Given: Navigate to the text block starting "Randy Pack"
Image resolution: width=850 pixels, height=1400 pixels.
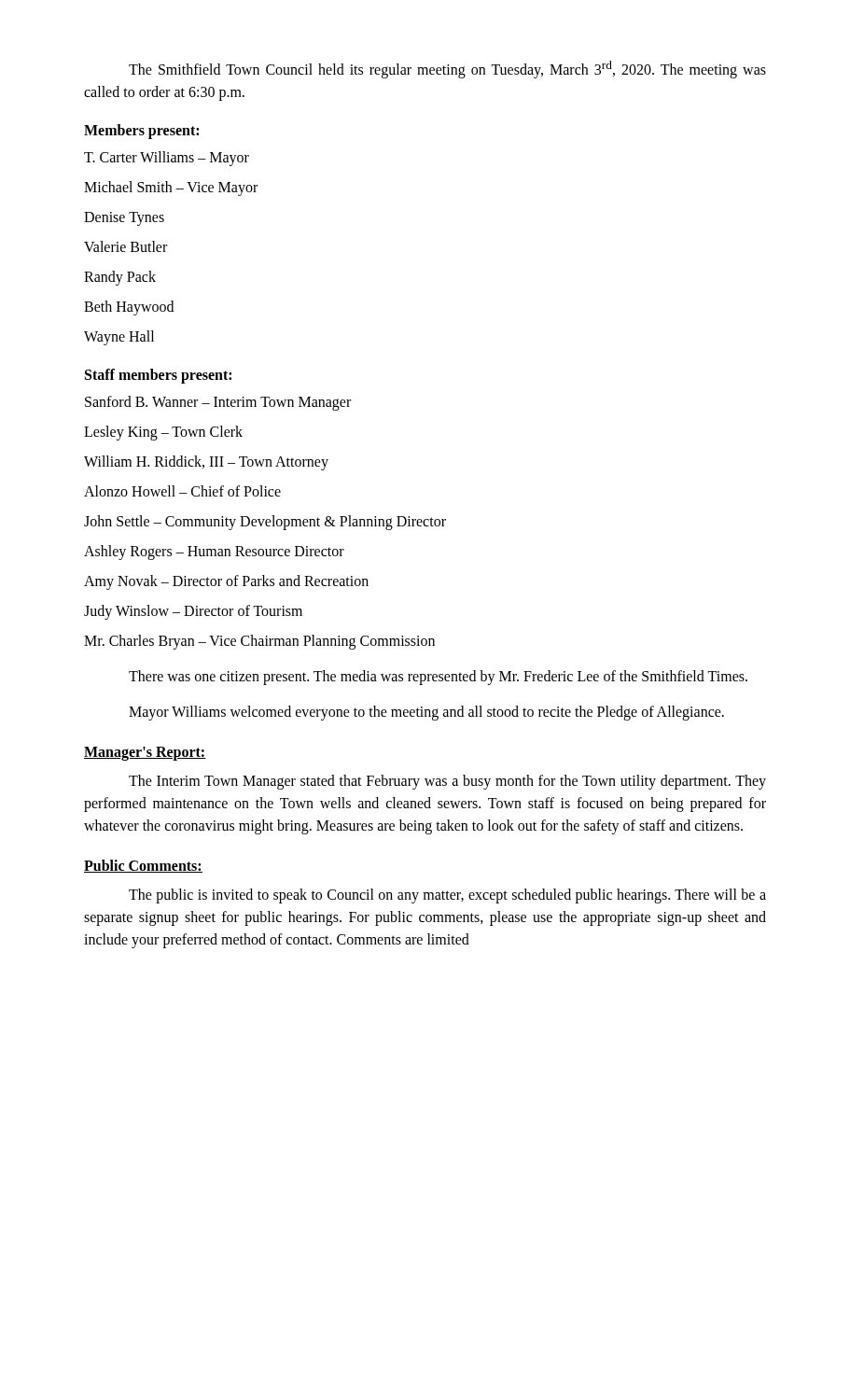Looking at the screenshot, I should pos(120,277).
